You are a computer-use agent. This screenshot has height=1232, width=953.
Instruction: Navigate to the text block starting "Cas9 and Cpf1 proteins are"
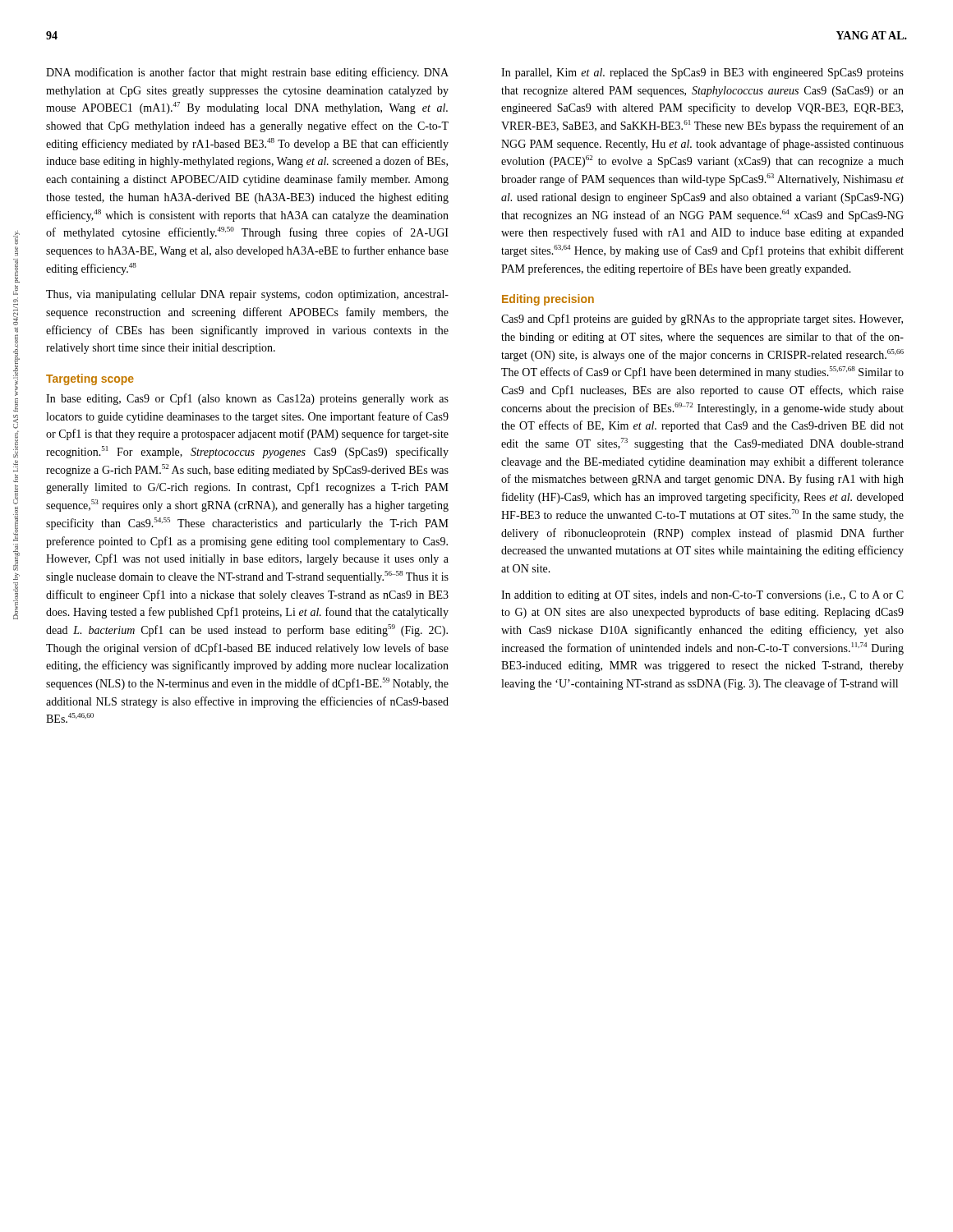(x=702, y=444)
